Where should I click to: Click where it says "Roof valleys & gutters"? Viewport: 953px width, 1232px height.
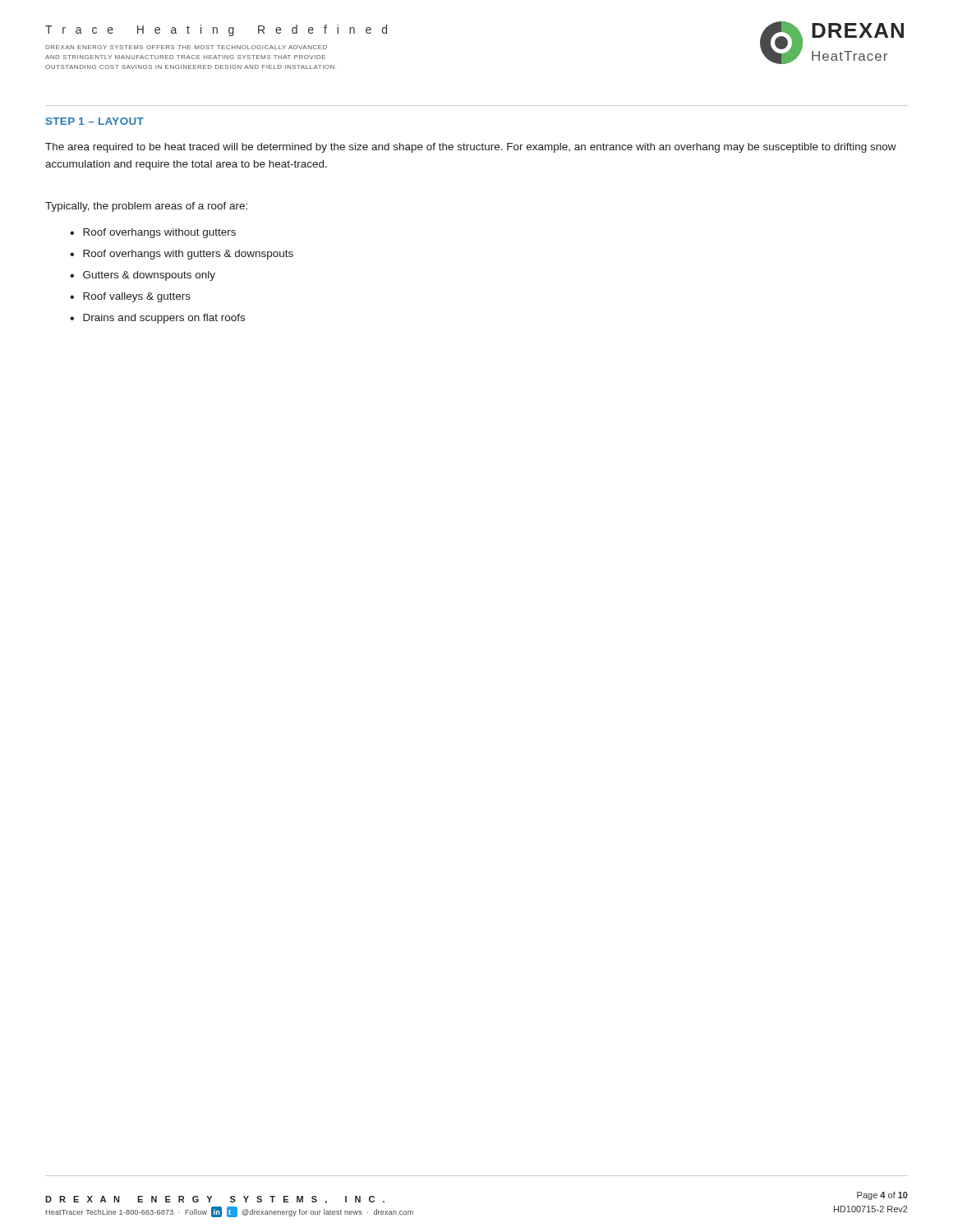click(x=137, y=296)
